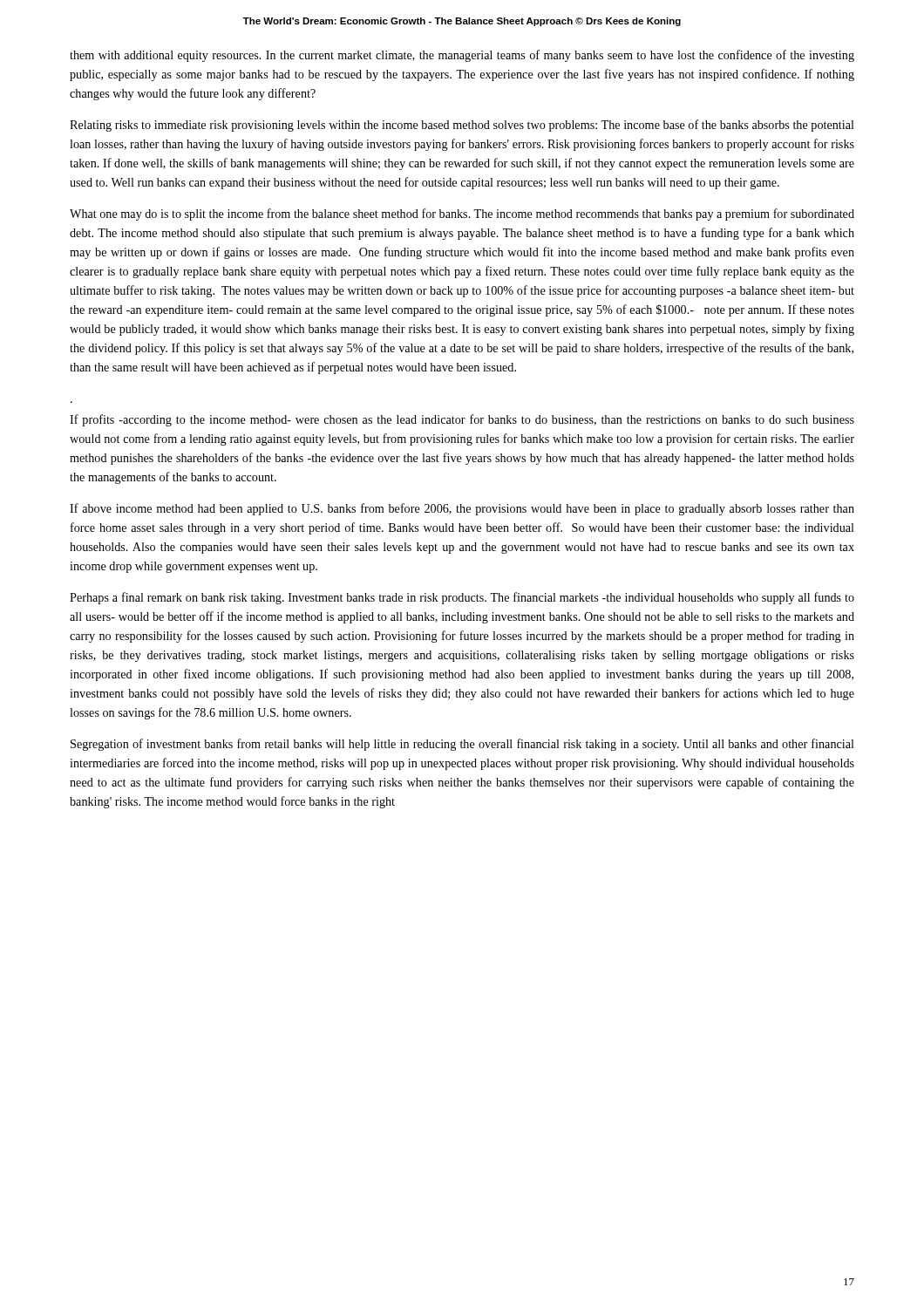Locate the block of text that opens with "them with additional equity resources. In the"
This screenshot has width=924, height=1308.
(462, 74)
